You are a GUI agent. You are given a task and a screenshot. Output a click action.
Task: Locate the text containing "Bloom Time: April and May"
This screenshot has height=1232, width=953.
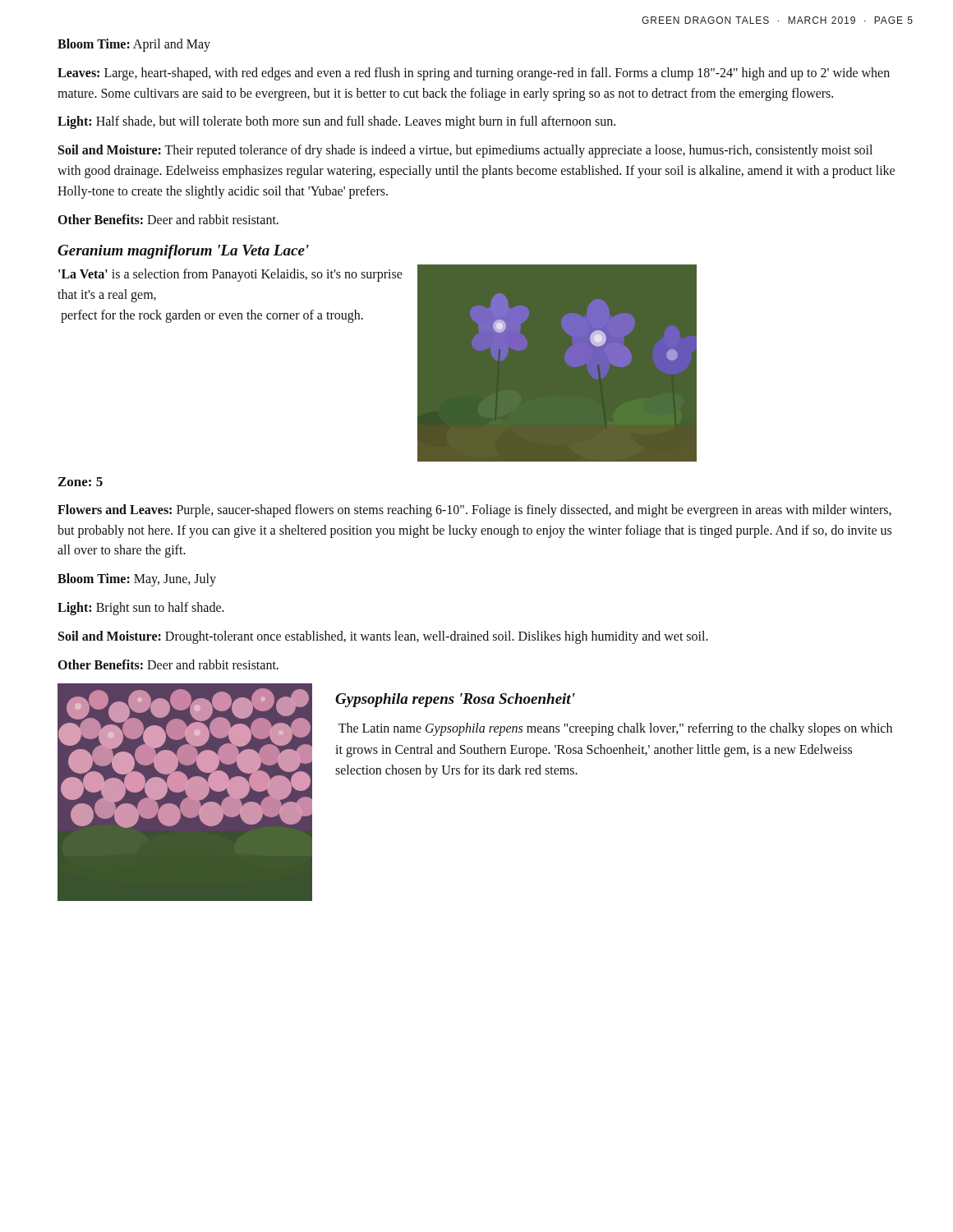pyautogui.click(x=134, y=44)
